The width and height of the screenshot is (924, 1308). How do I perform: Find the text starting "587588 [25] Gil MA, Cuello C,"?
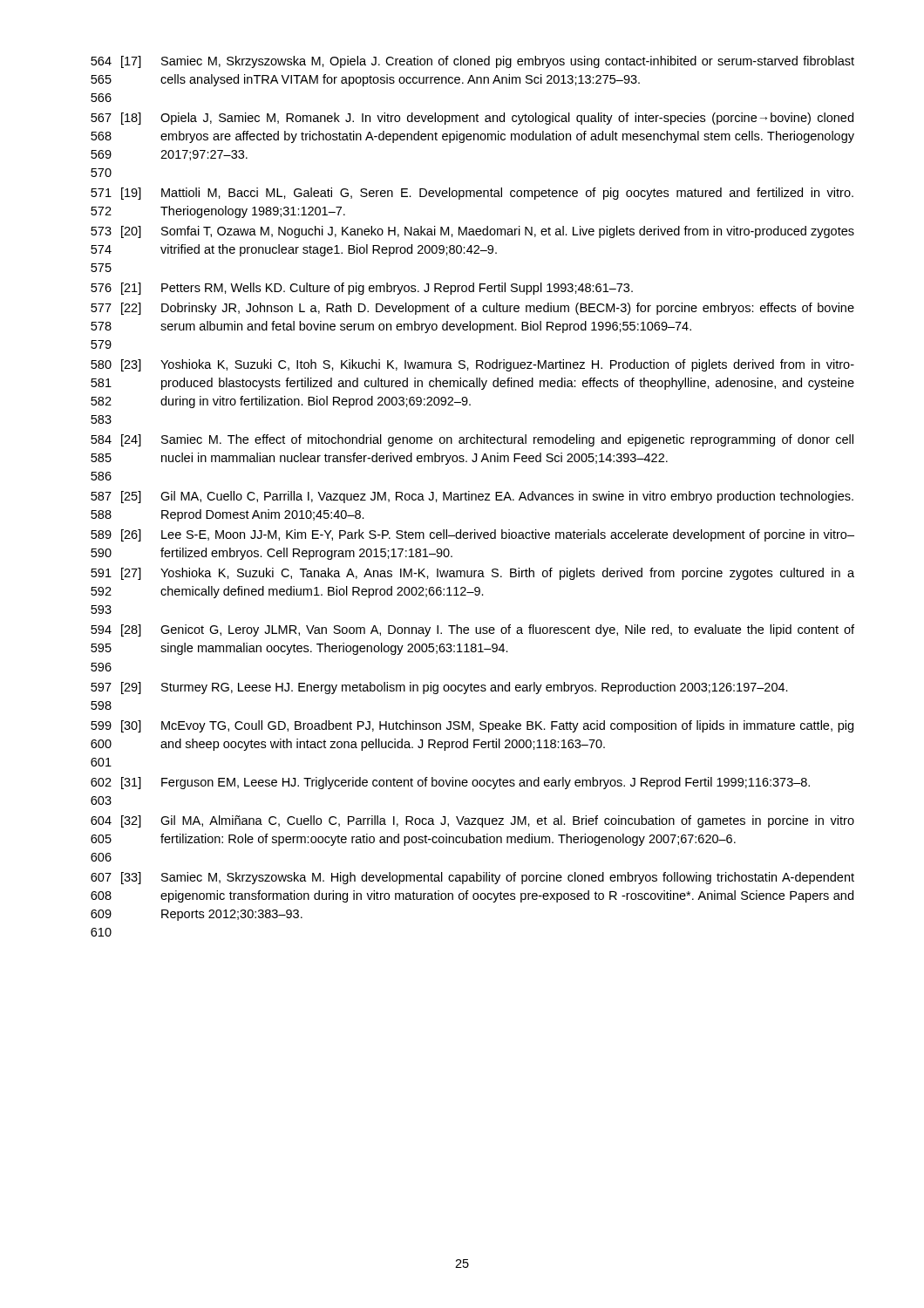point(462,506)
